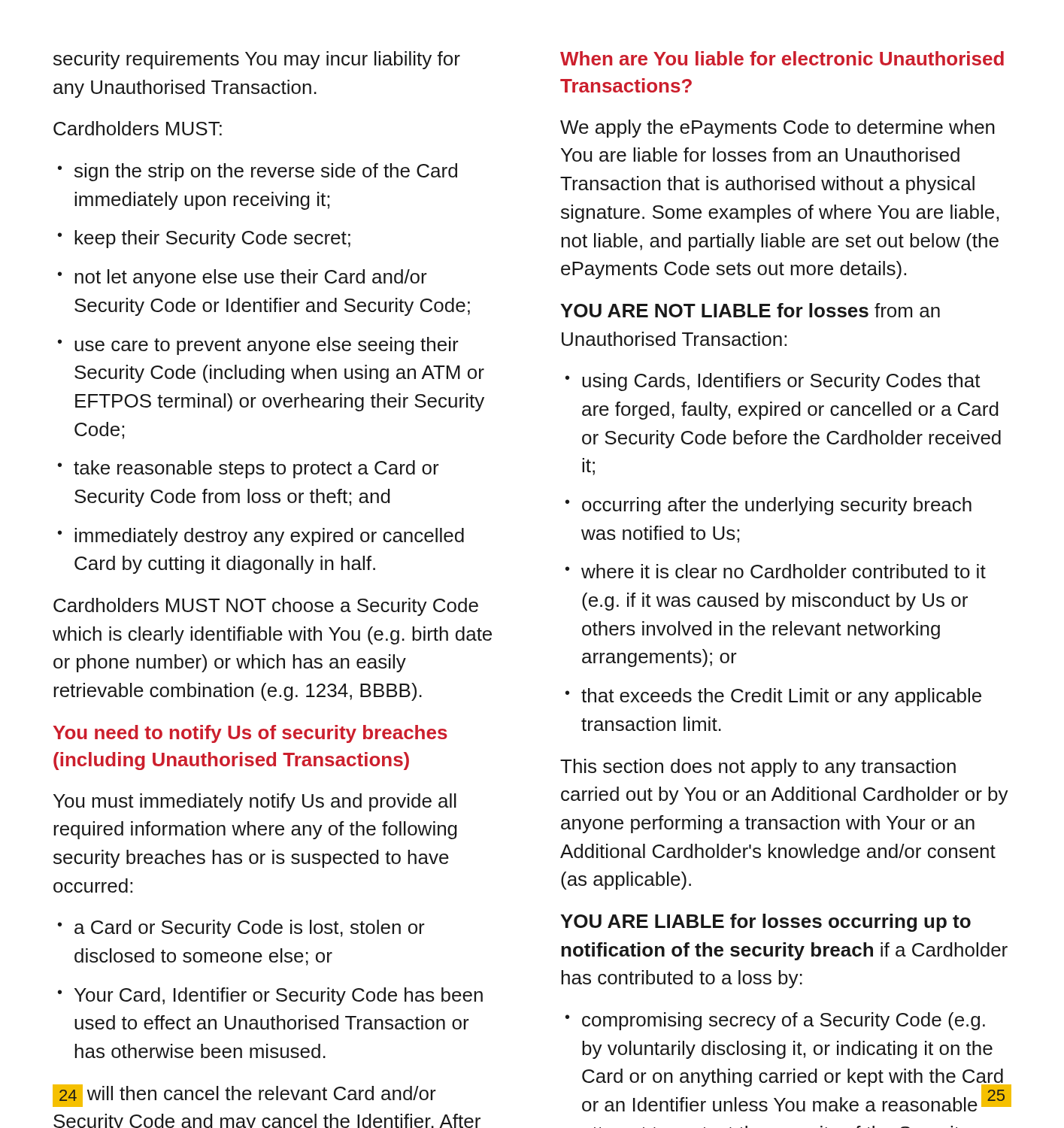This screenshot has width=1064, height=1128.
Task: Select the text block containing "YOU ARE NOT LIABLE for losses from"
Action: 786,325
